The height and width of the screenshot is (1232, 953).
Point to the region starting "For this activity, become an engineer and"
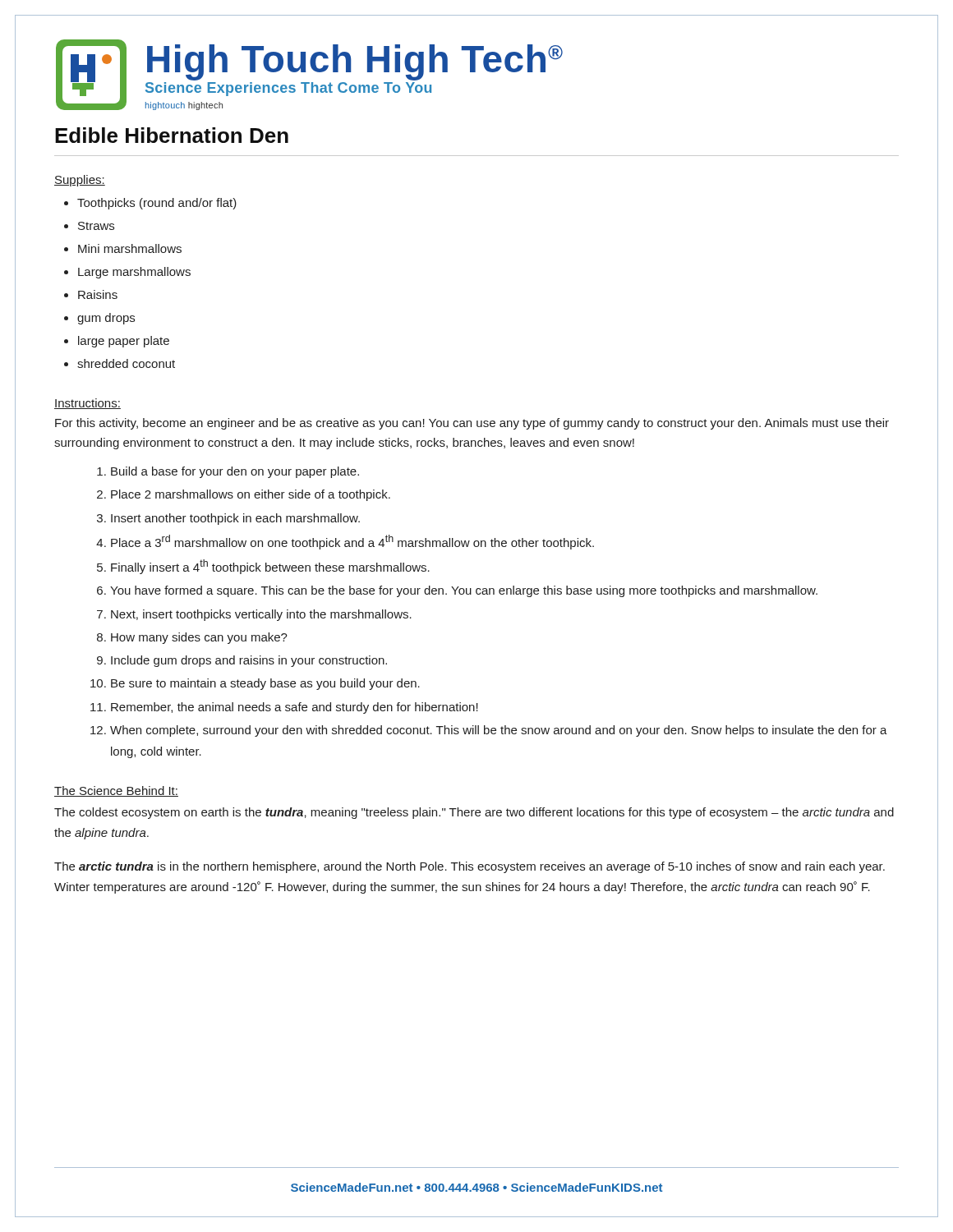[x=472, y=432]
